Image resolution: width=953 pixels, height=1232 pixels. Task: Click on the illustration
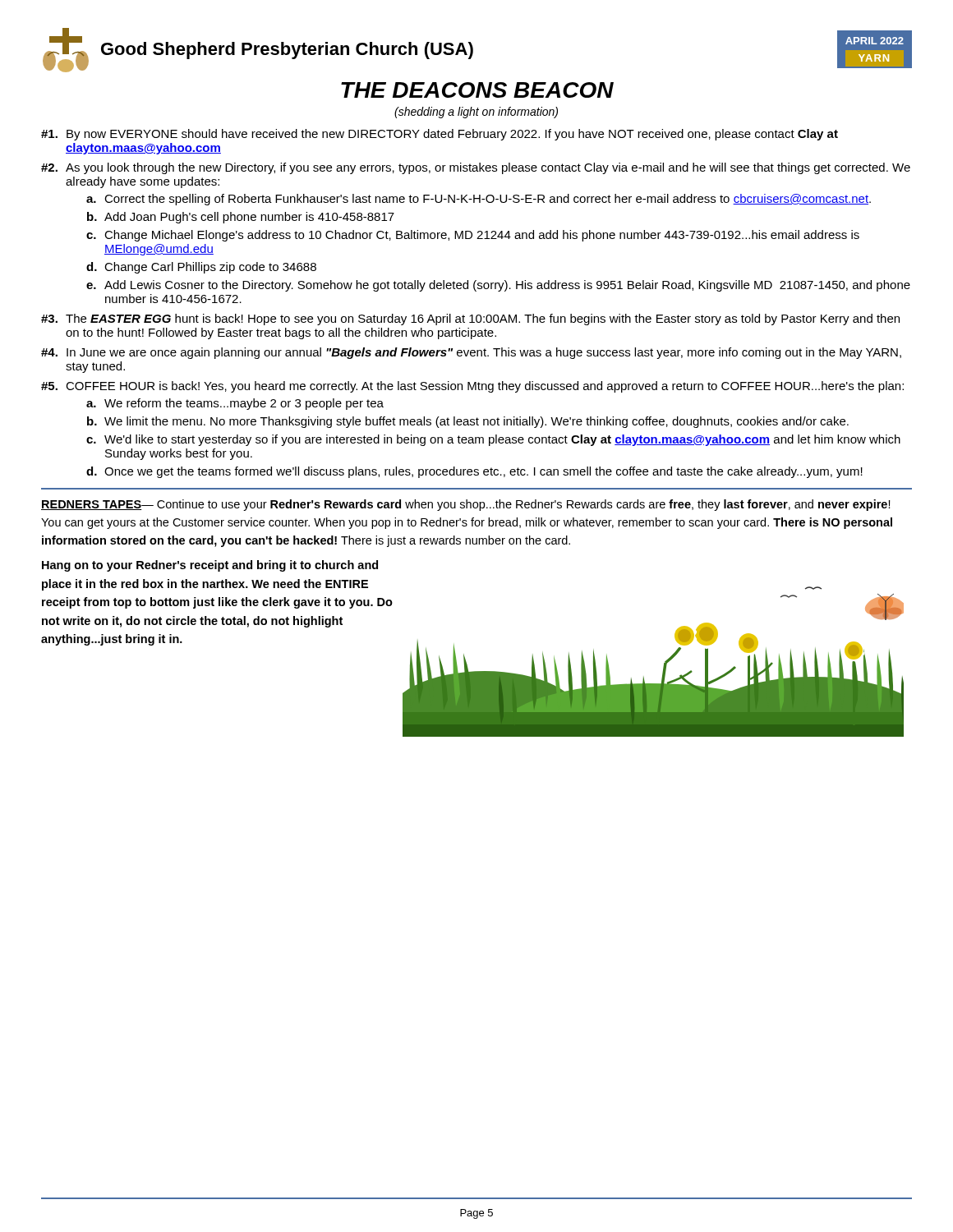[657, 638]
